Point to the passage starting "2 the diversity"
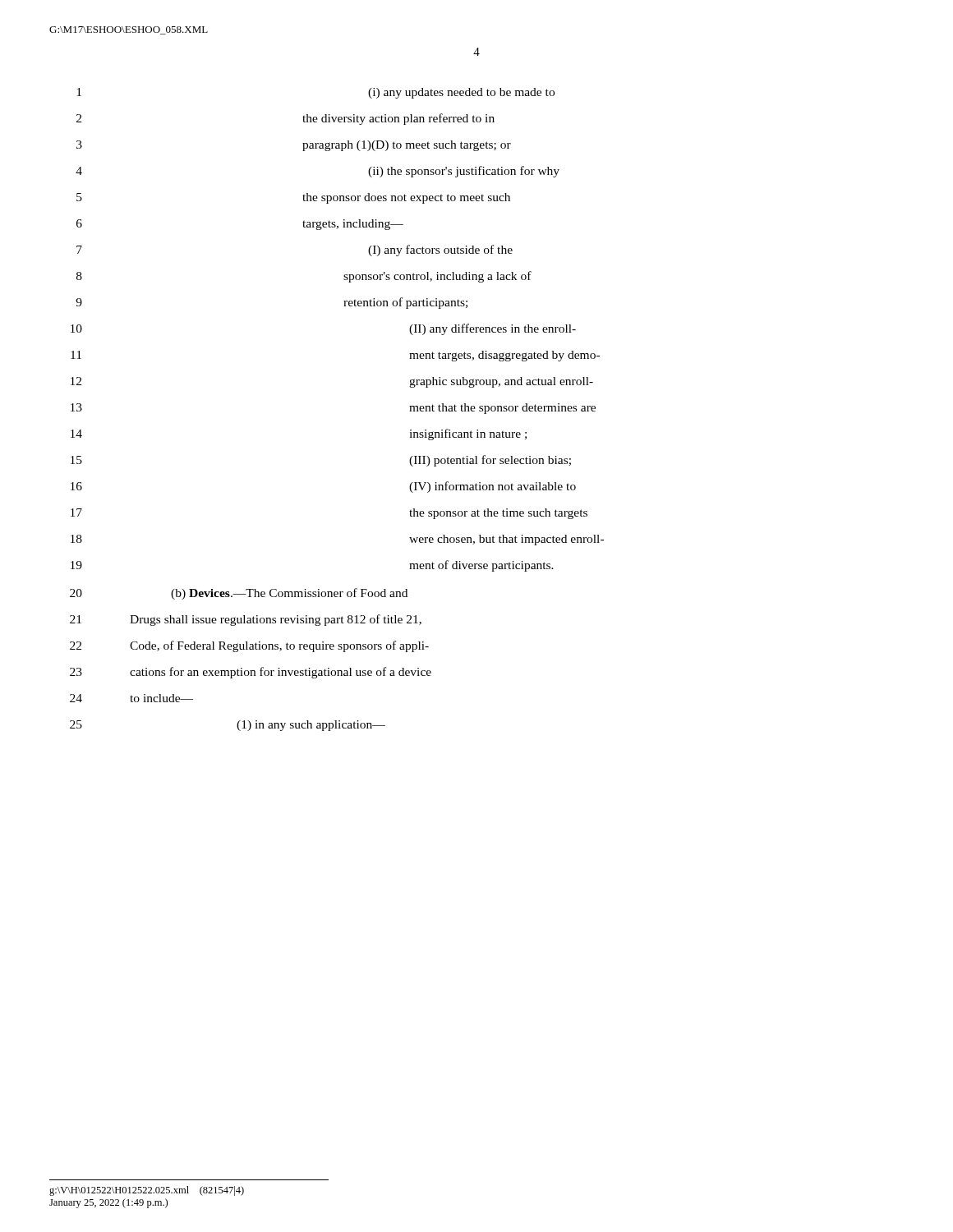The image size is (953, 1232). tap(476, 118)
